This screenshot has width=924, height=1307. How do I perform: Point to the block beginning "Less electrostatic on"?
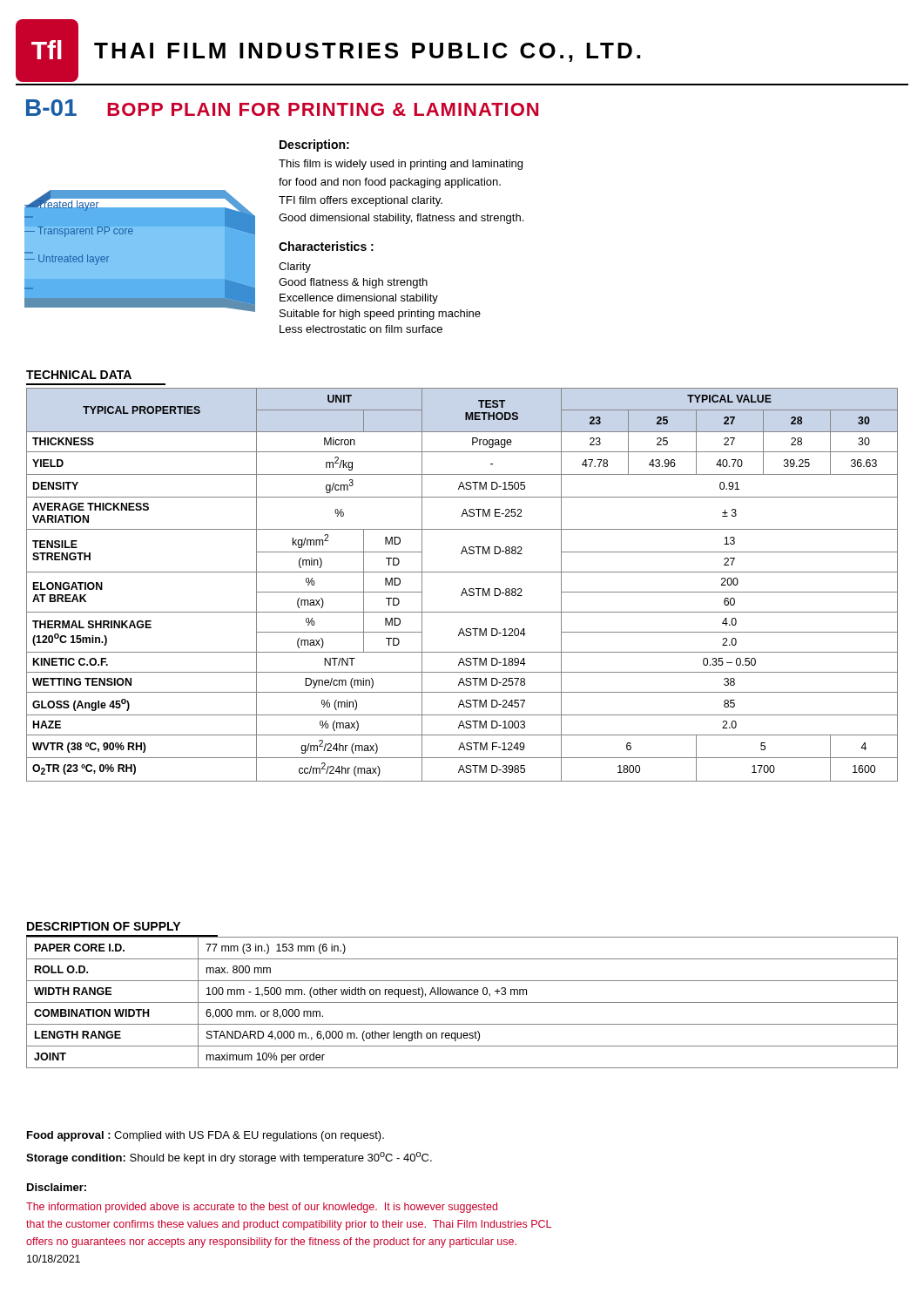tap(361, 329)
